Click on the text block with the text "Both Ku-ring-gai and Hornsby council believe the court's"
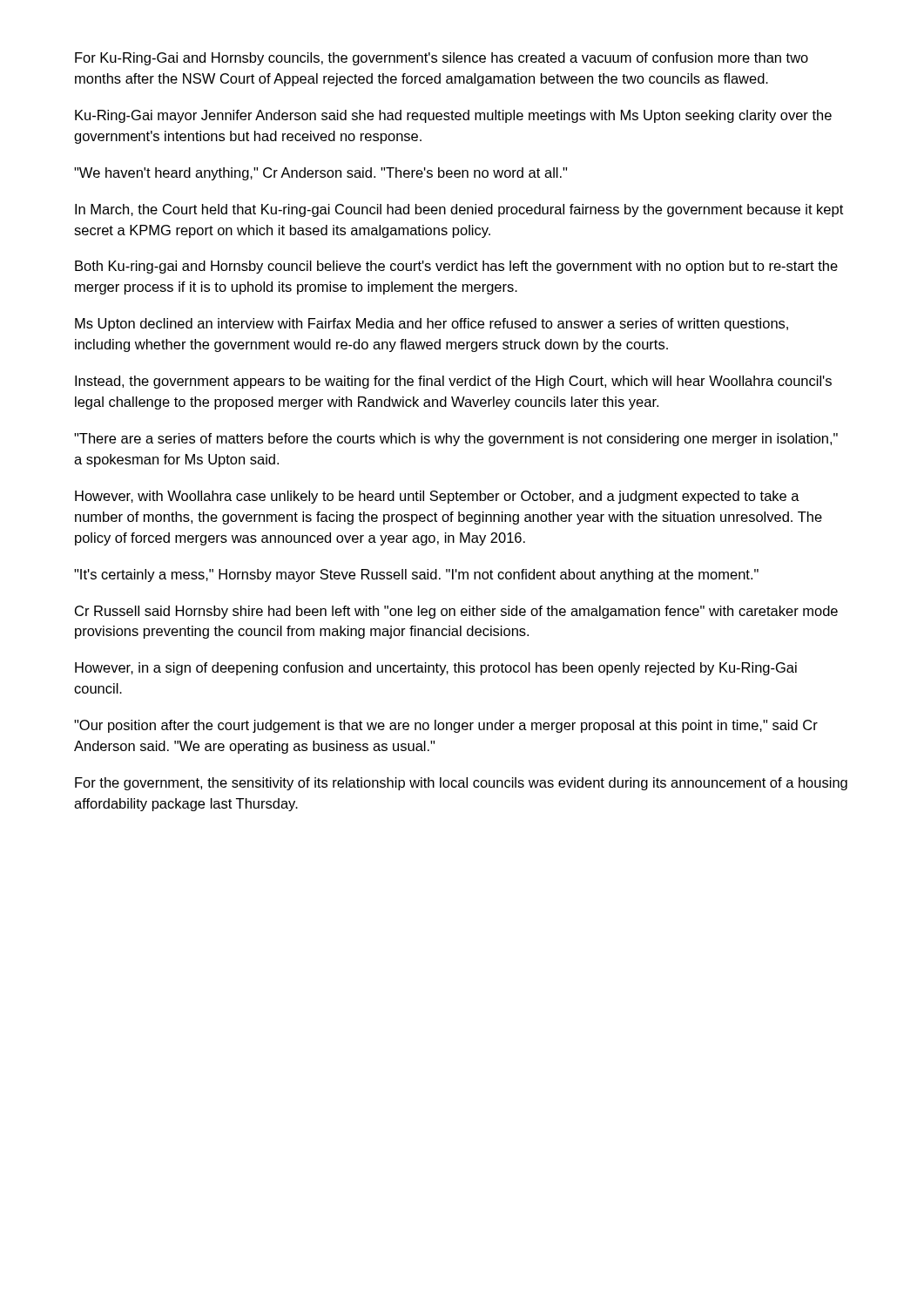This screenshot has height=1307, width=924. [456, 277]
